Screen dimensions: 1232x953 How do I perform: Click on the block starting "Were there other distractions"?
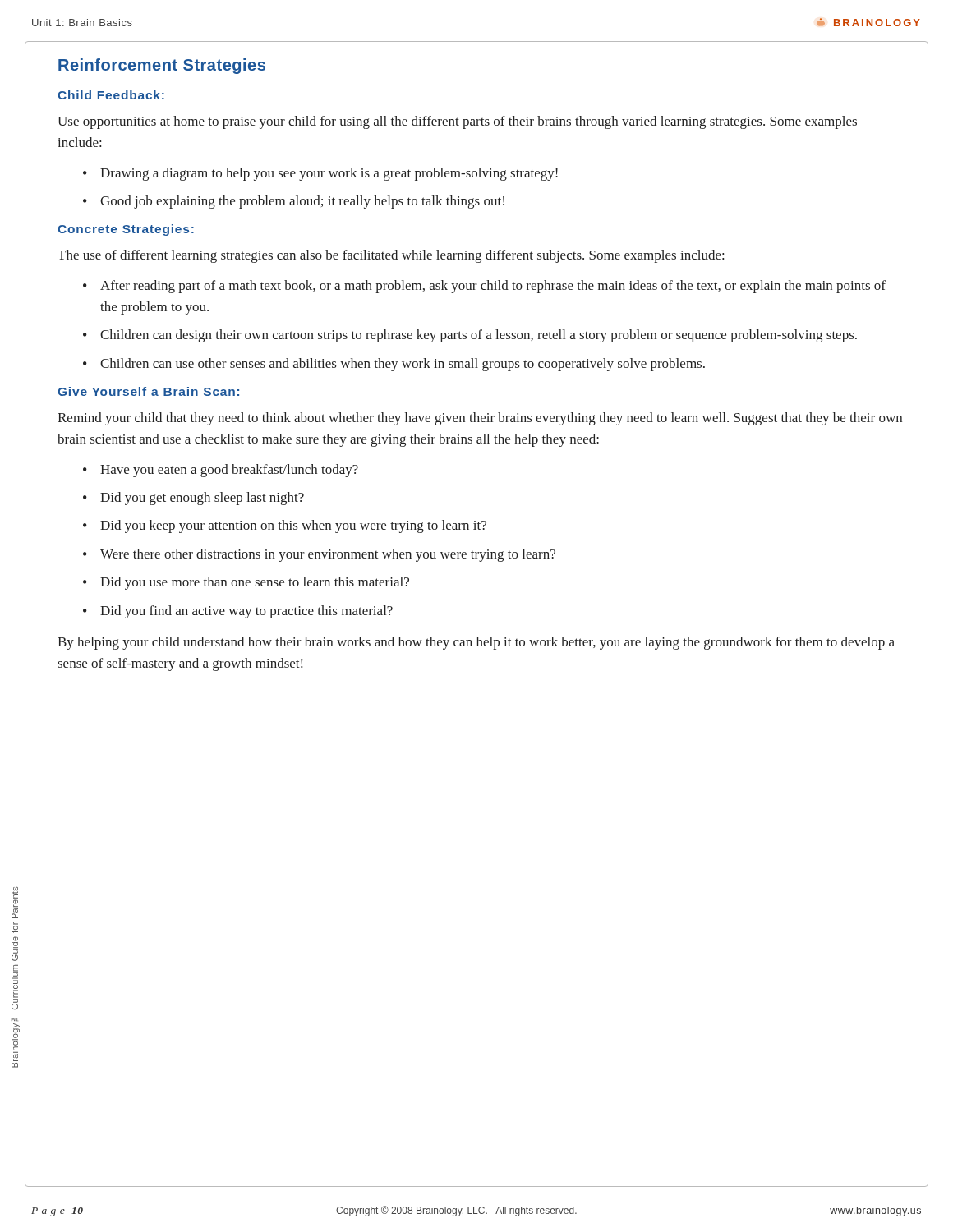coord(328,554)
